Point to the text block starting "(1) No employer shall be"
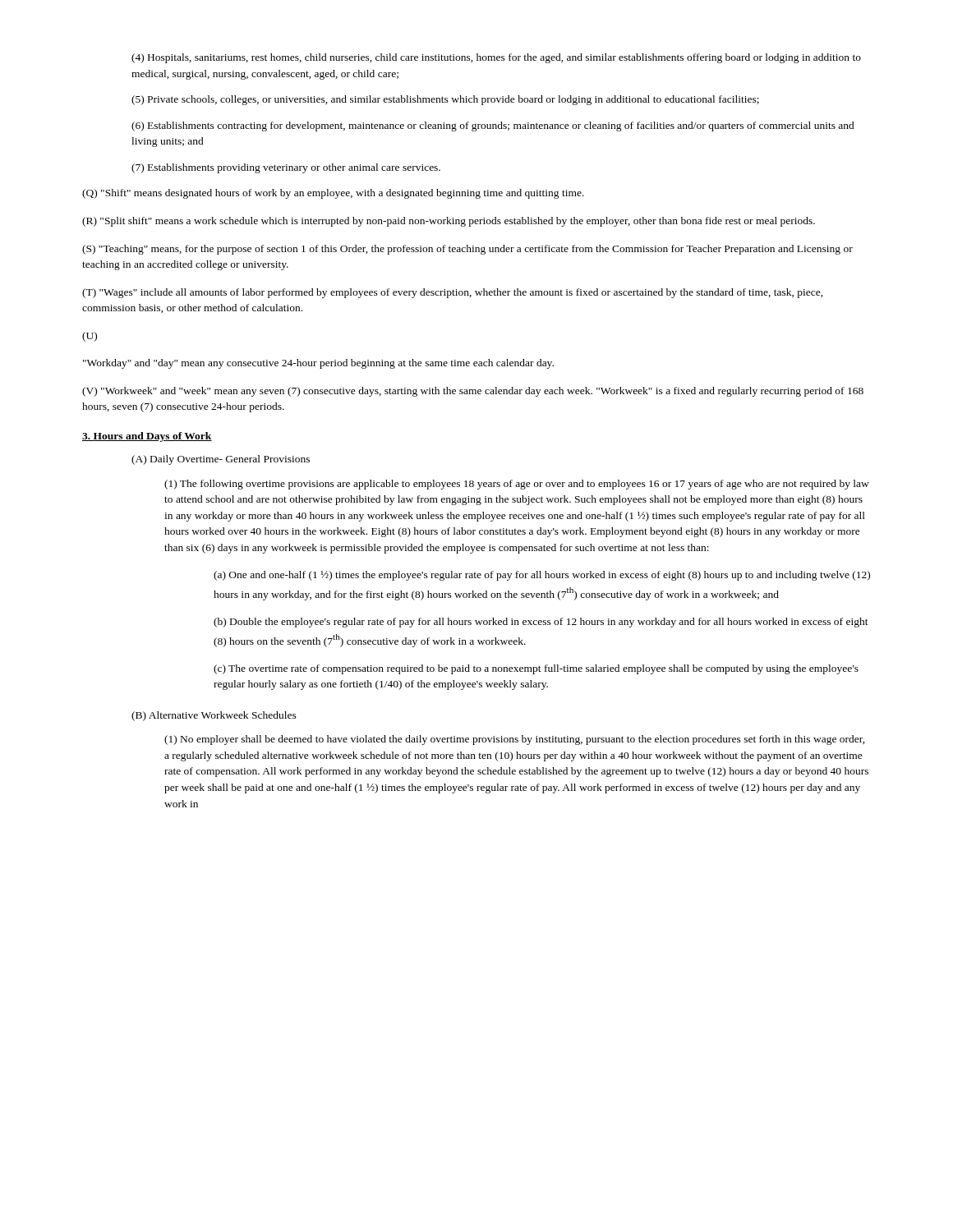The height and width of the screenshot is (1232, 953). (x=516, y=771)
